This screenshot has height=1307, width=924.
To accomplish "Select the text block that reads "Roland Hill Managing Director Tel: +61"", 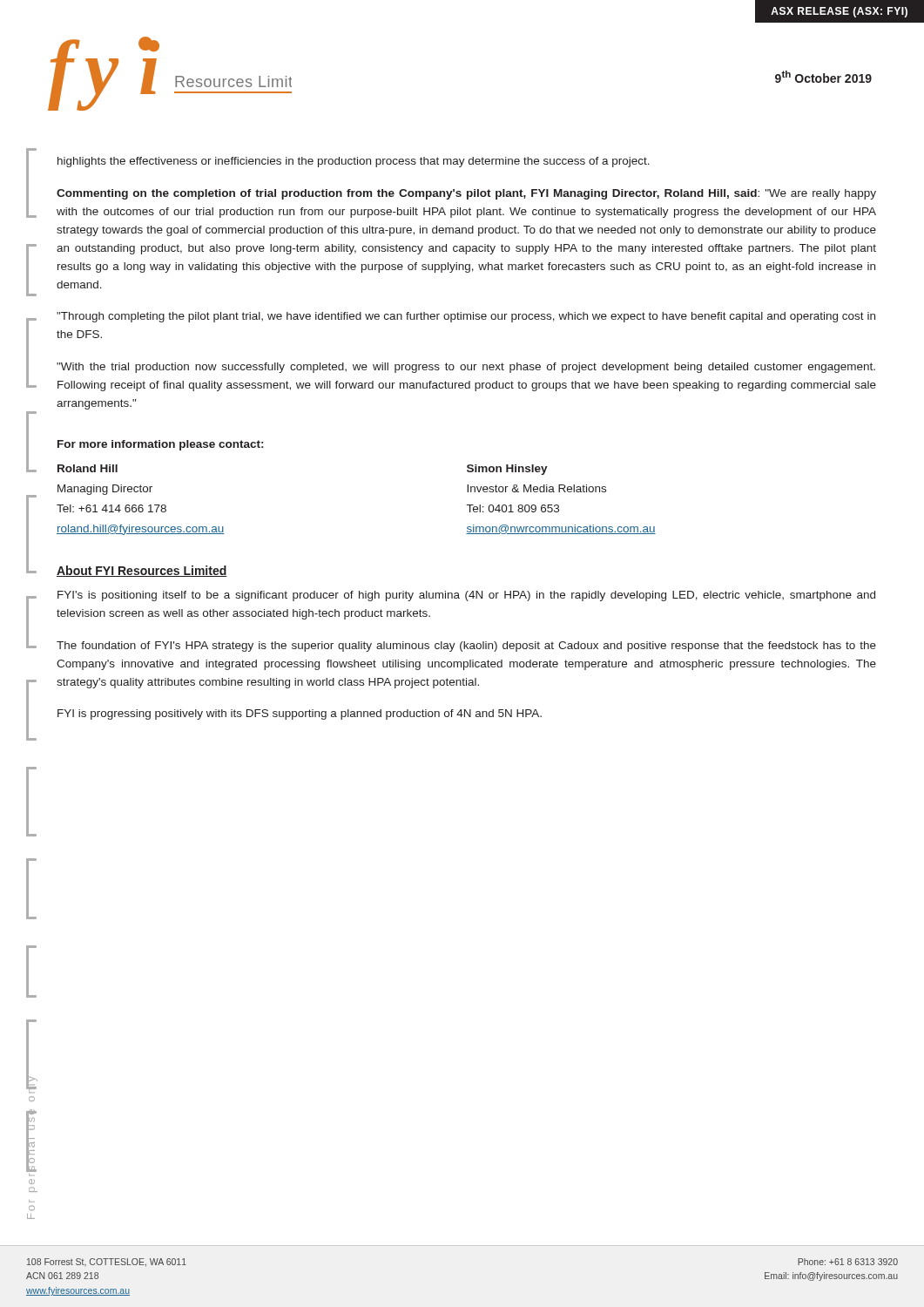I will coord(88,468).
